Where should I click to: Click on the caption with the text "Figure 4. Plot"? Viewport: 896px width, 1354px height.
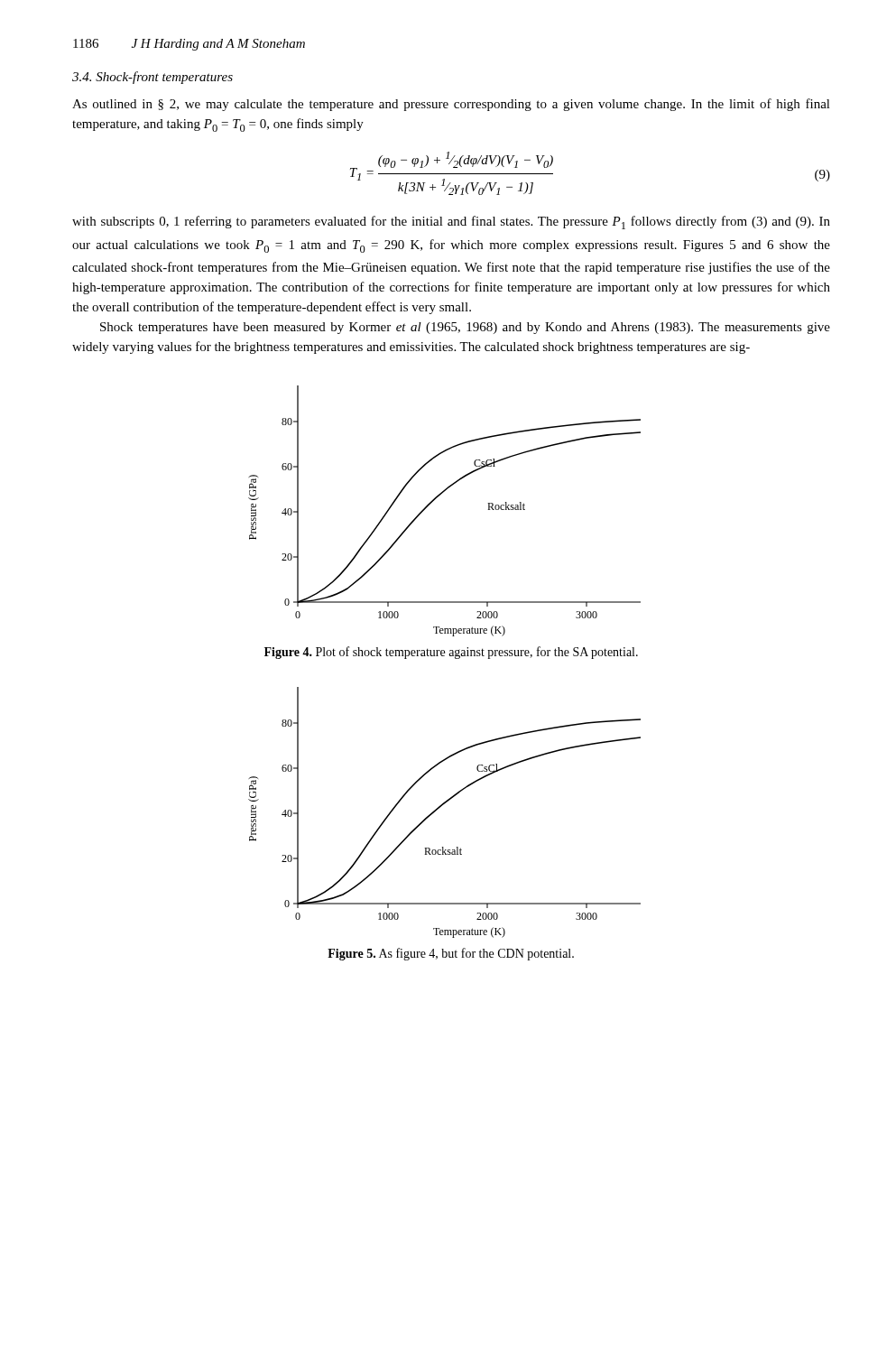point(451,652)
